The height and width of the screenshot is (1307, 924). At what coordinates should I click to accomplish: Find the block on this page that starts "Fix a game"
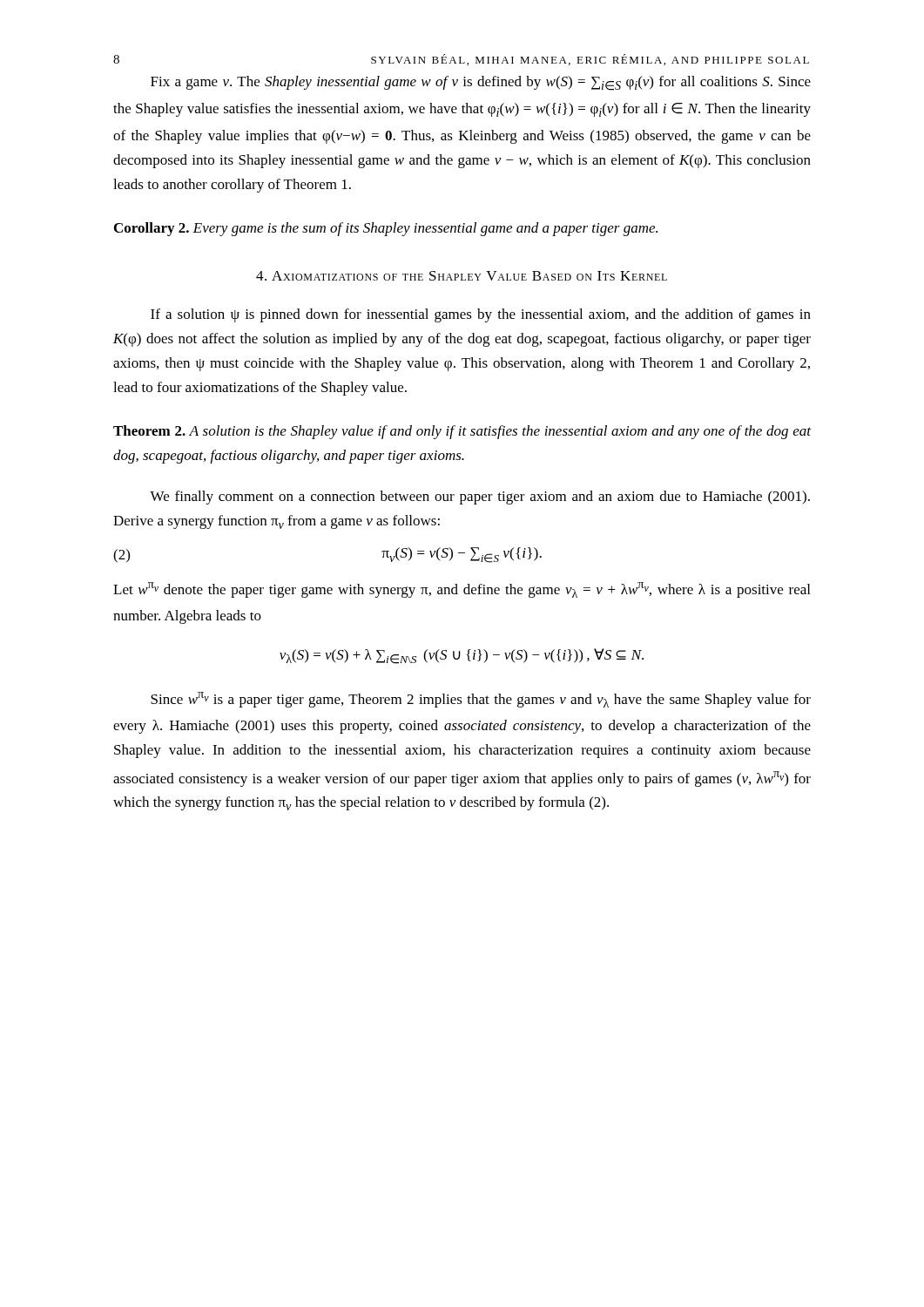(x=462, y=133)
